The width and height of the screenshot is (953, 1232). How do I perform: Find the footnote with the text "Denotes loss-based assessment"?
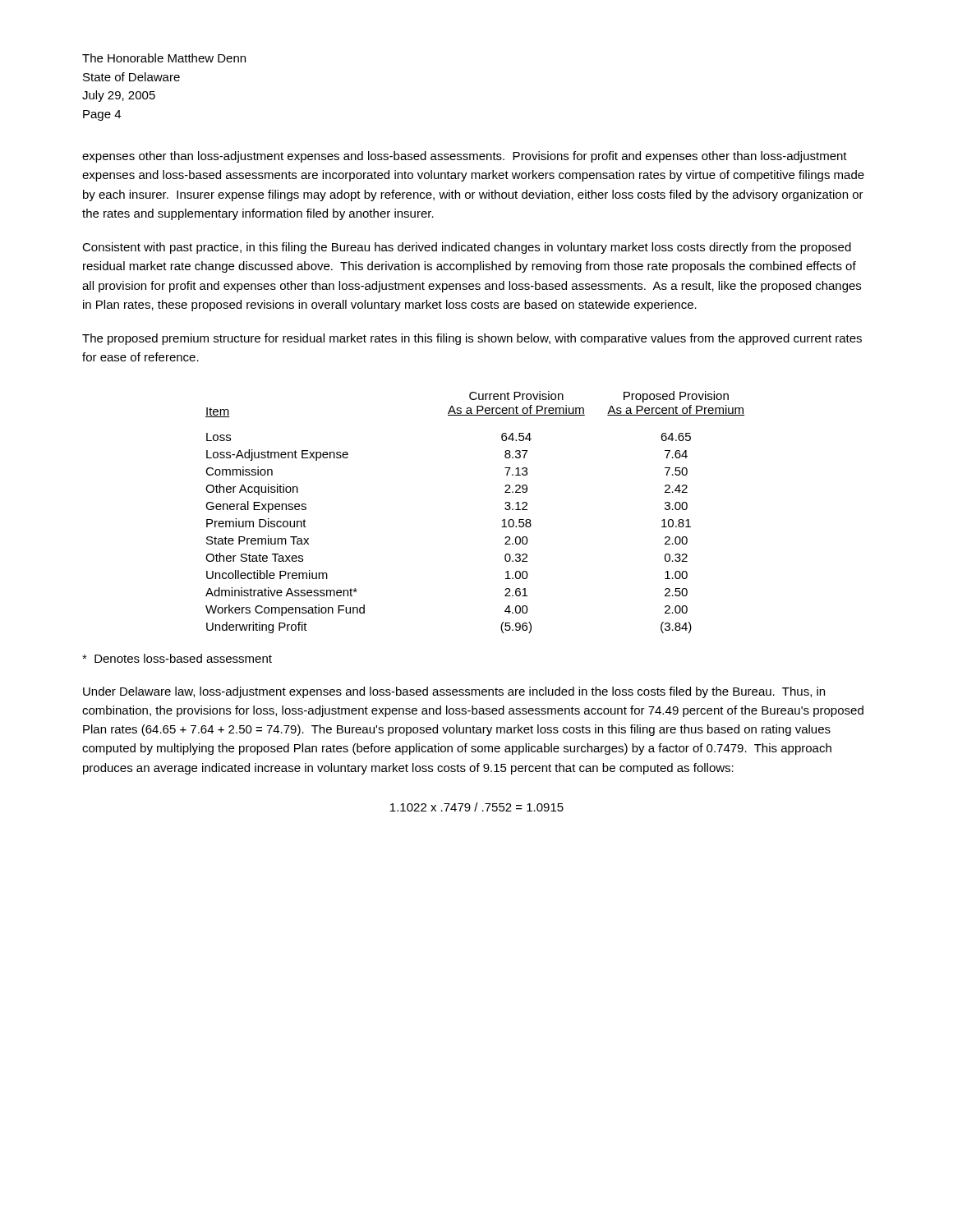point(177,658)
